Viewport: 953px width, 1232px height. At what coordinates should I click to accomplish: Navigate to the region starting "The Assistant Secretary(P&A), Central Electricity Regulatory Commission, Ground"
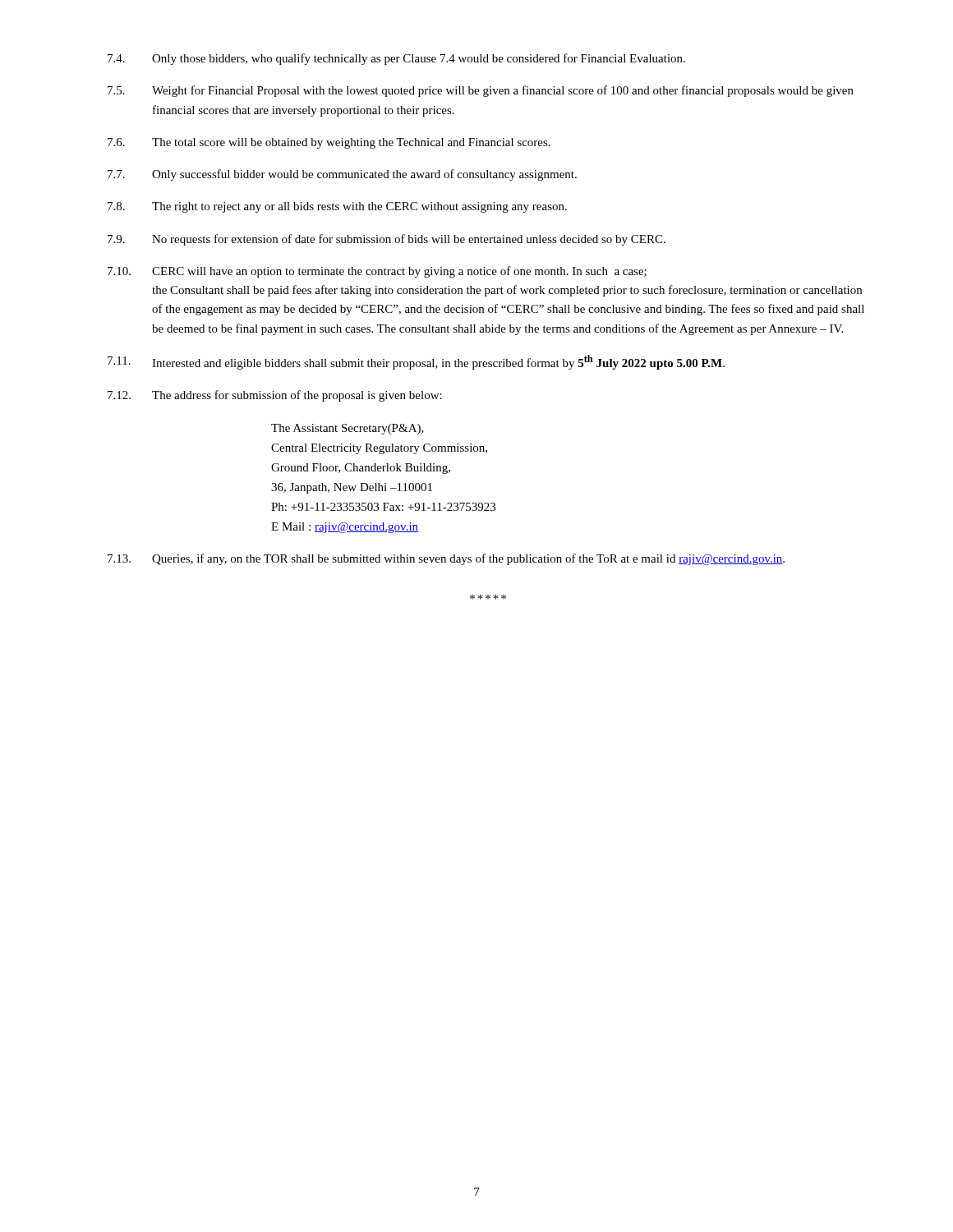click(384, 477)
